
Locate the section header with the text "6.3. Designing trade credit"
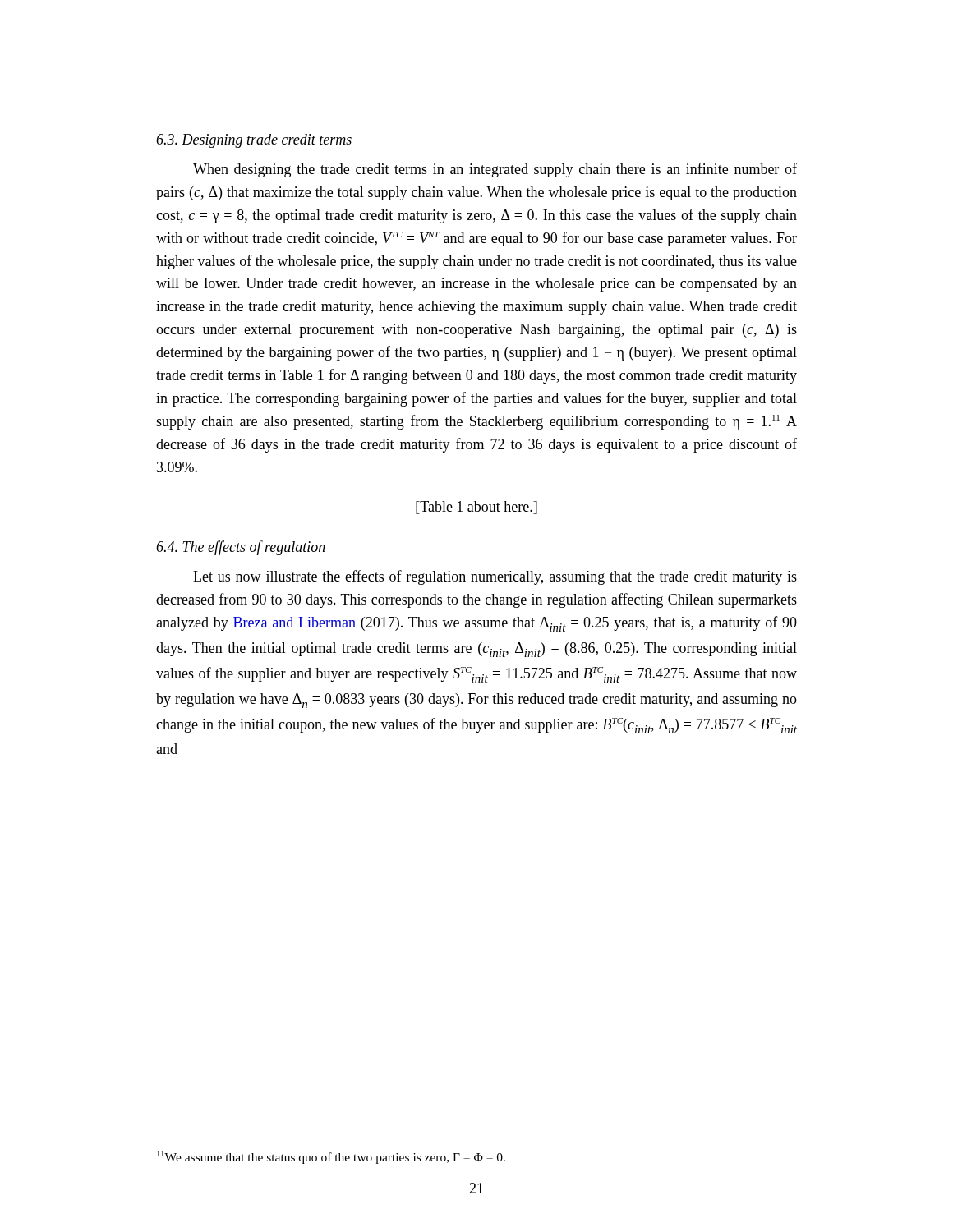254,140
